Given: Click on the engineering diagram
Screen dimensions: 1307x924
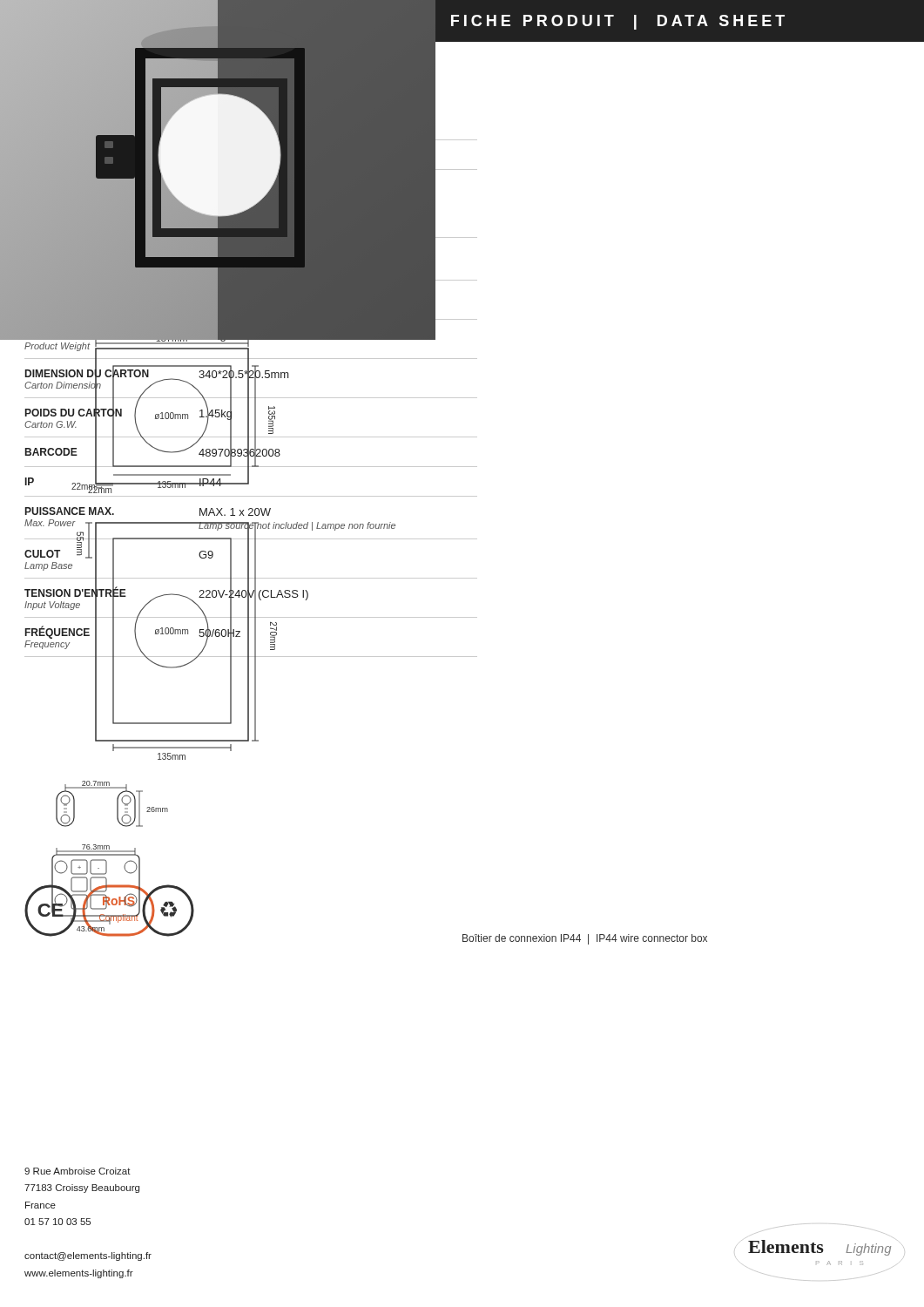Looking at the screenshot, I should point(226,642).
